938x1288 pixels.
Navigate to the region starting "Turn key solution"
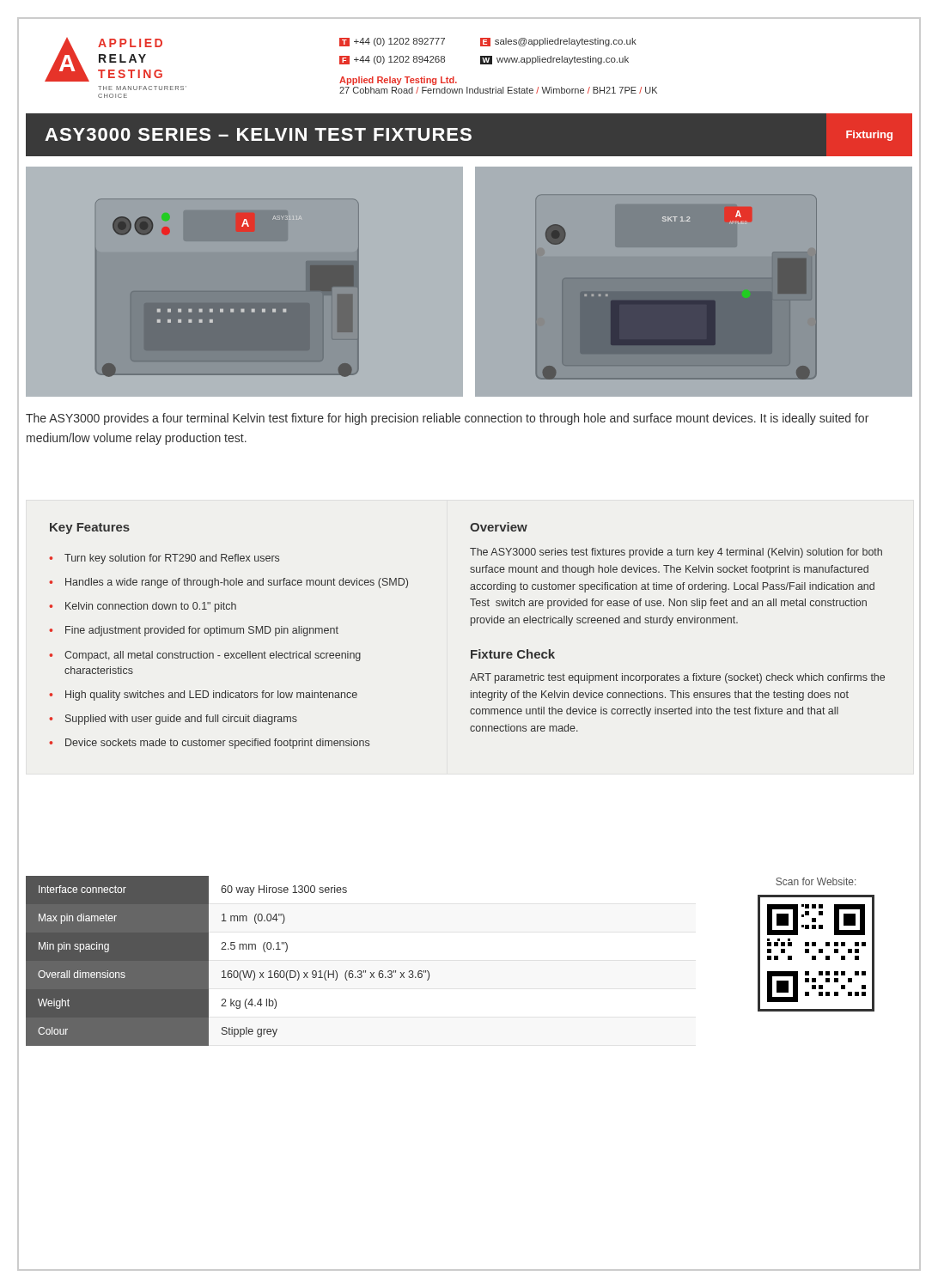pyautogui.click(x=172, y=558)
